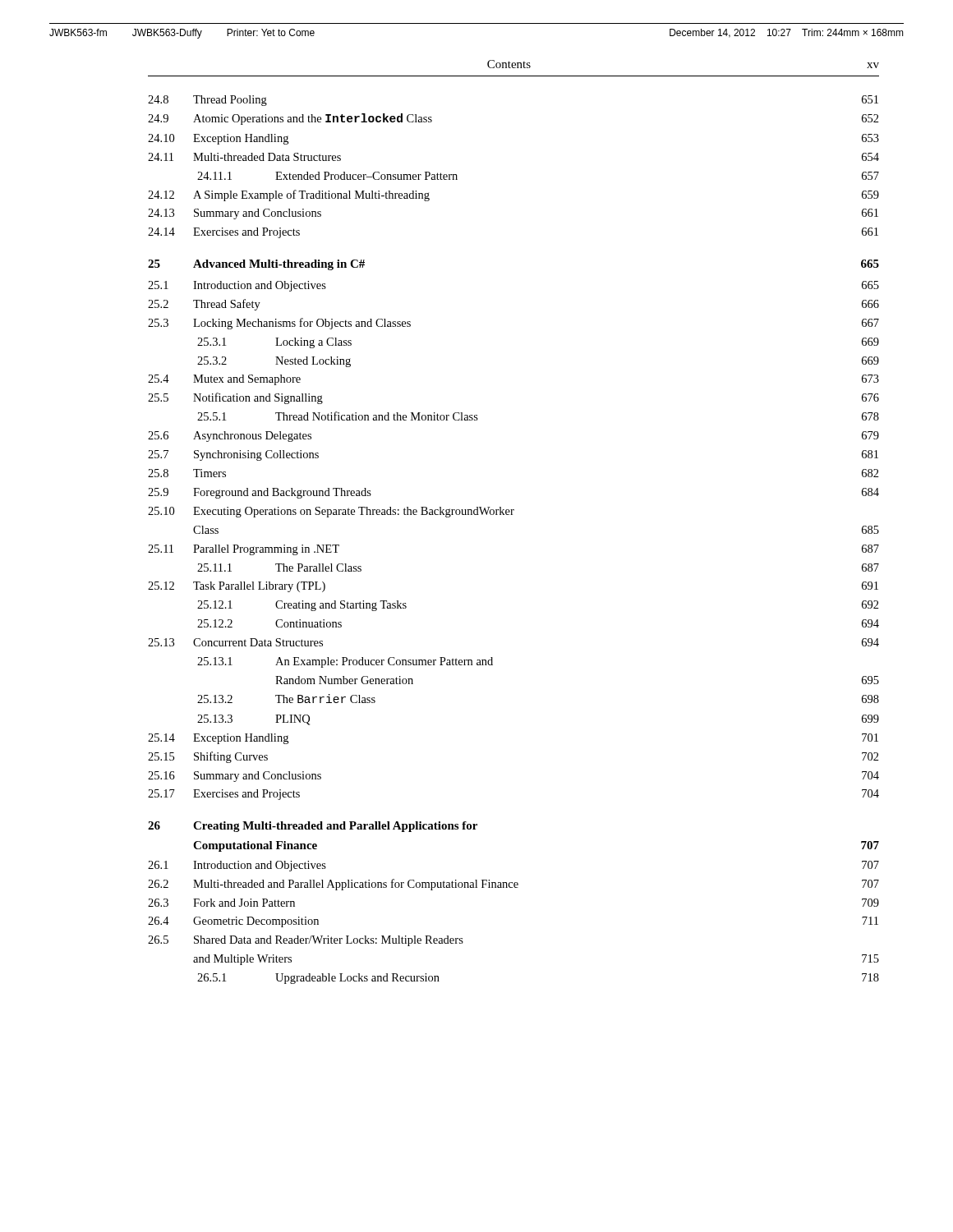The height and width of the screenshot is (1232, 953).
Task: Locate the block of text that opens with "25.9Foreground and Background"
Action: [x=285, y=493]
